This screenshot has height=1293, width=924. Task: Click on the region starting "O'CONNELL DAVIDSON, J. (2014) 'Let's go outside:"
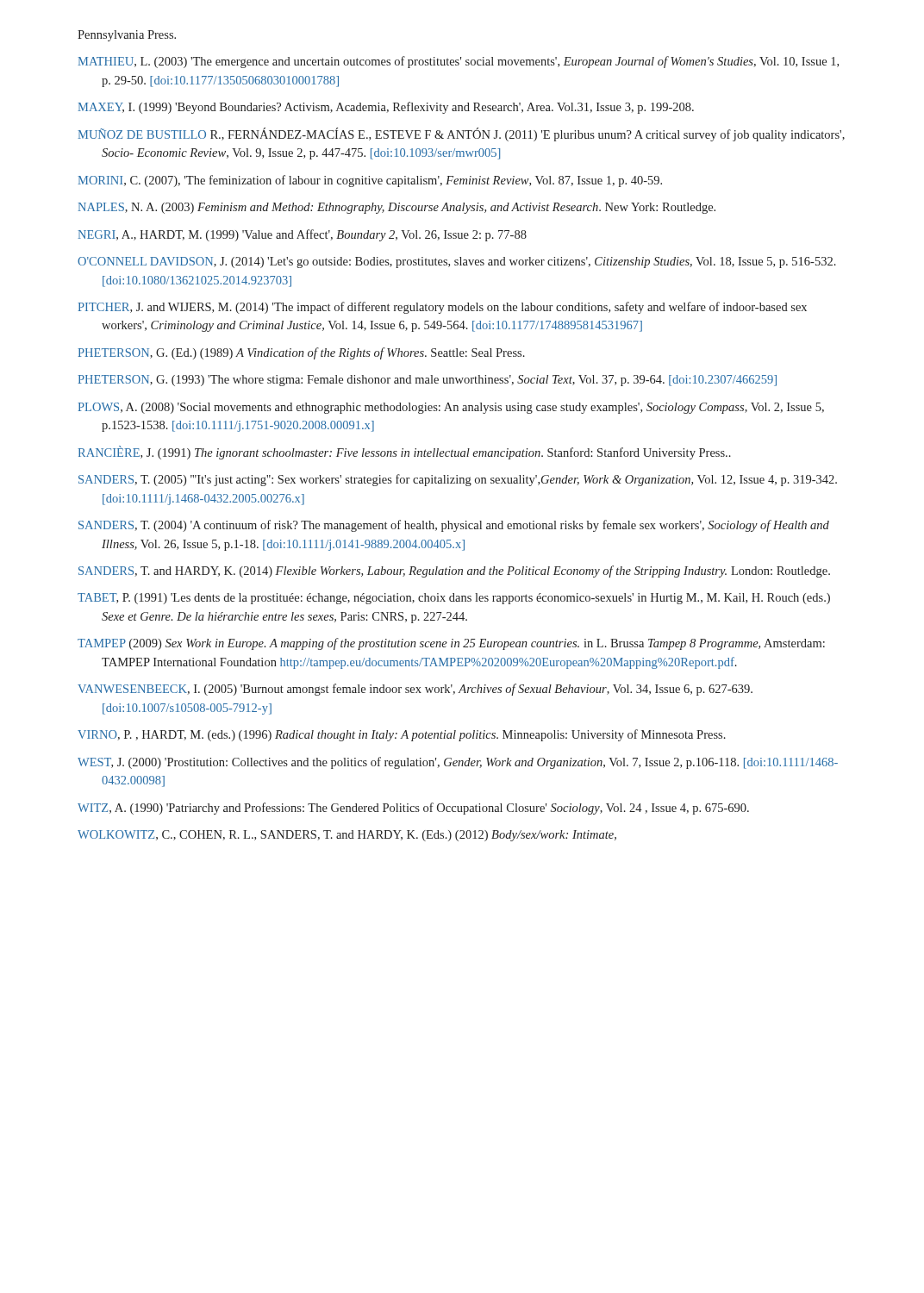(457, 270)
